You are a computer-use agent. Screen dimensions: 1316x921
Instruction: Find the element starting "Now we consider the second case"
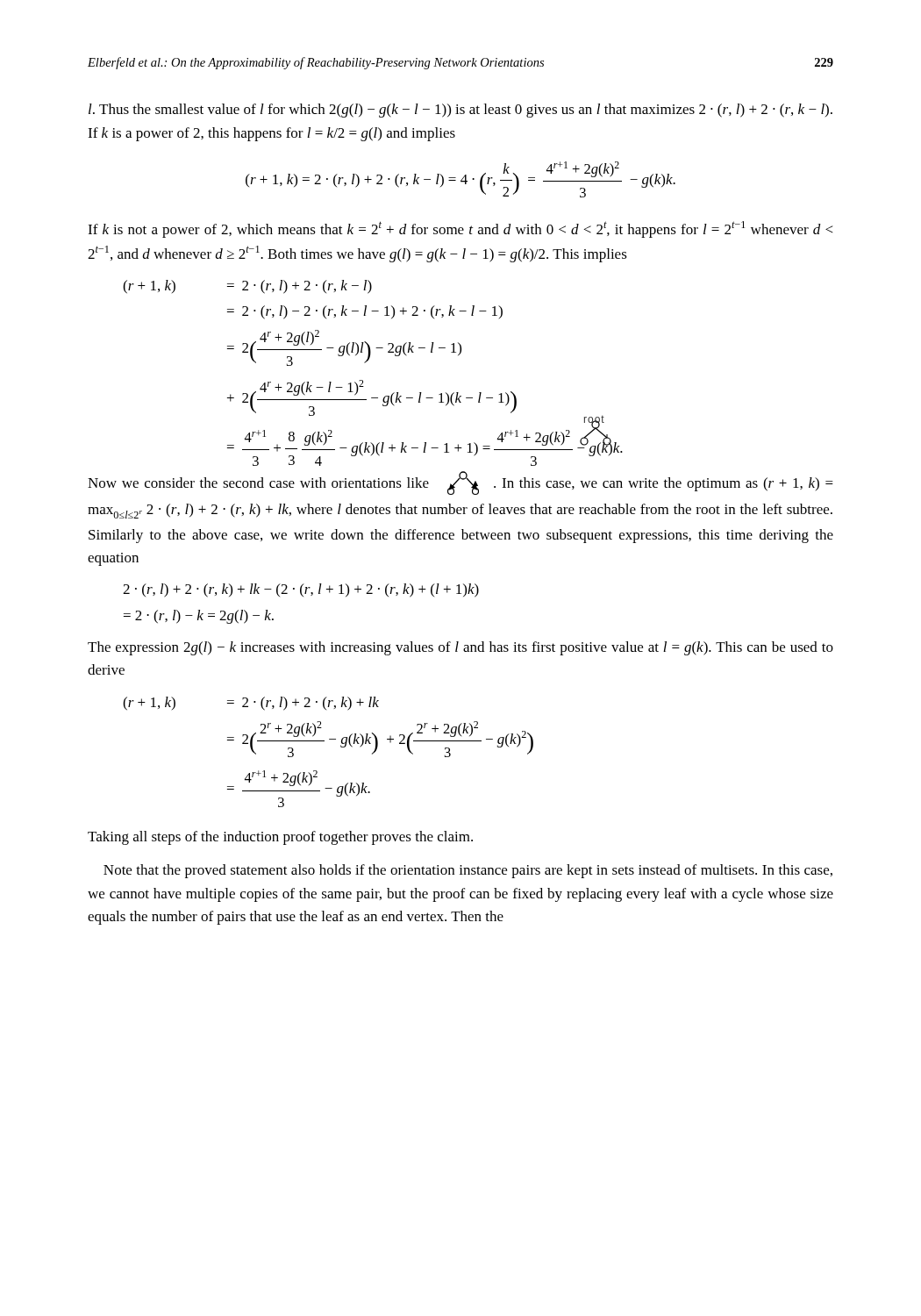[x=460, y=518]
